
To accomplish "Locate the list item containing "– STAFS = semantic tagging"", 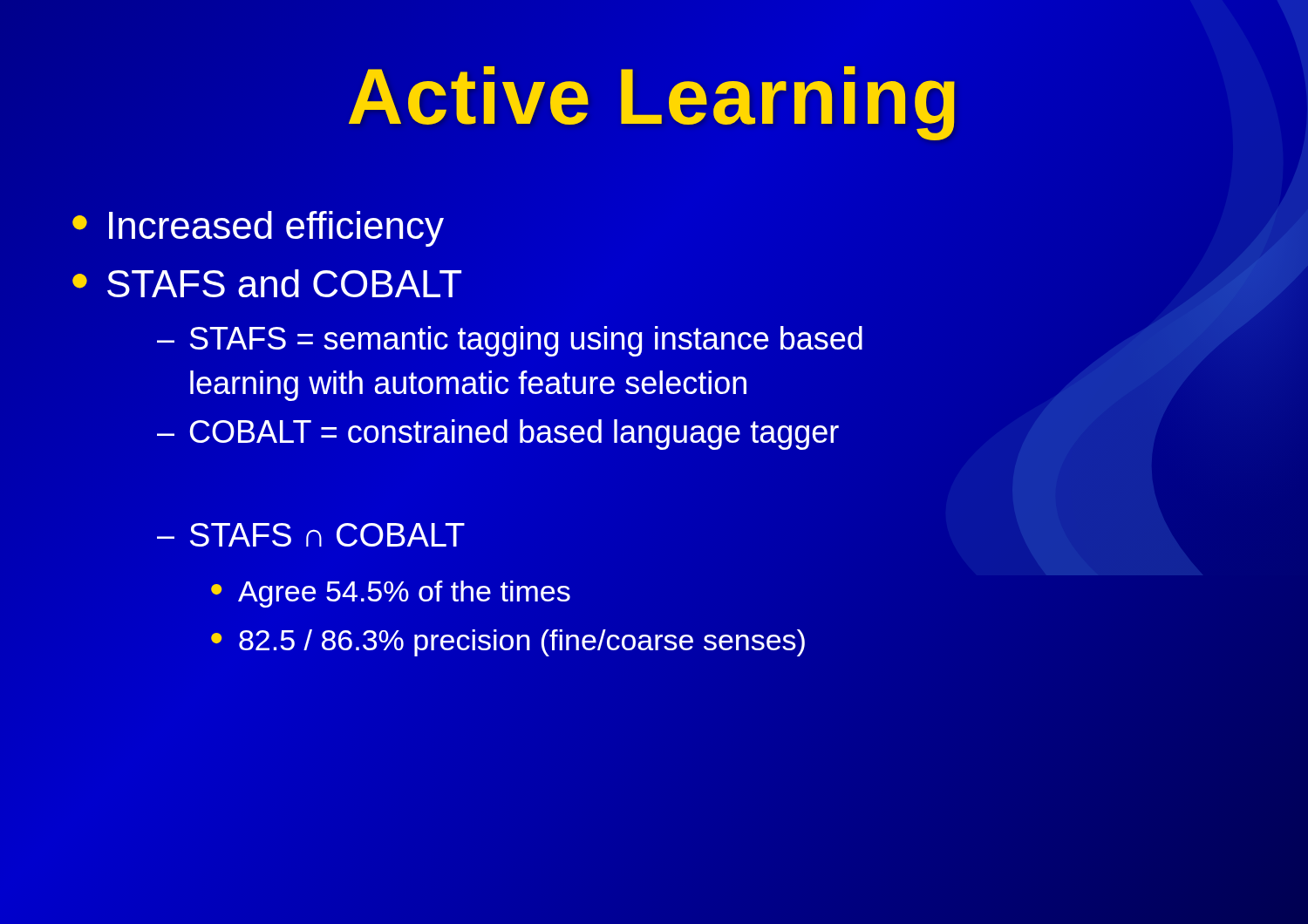I will click(510, 362).
